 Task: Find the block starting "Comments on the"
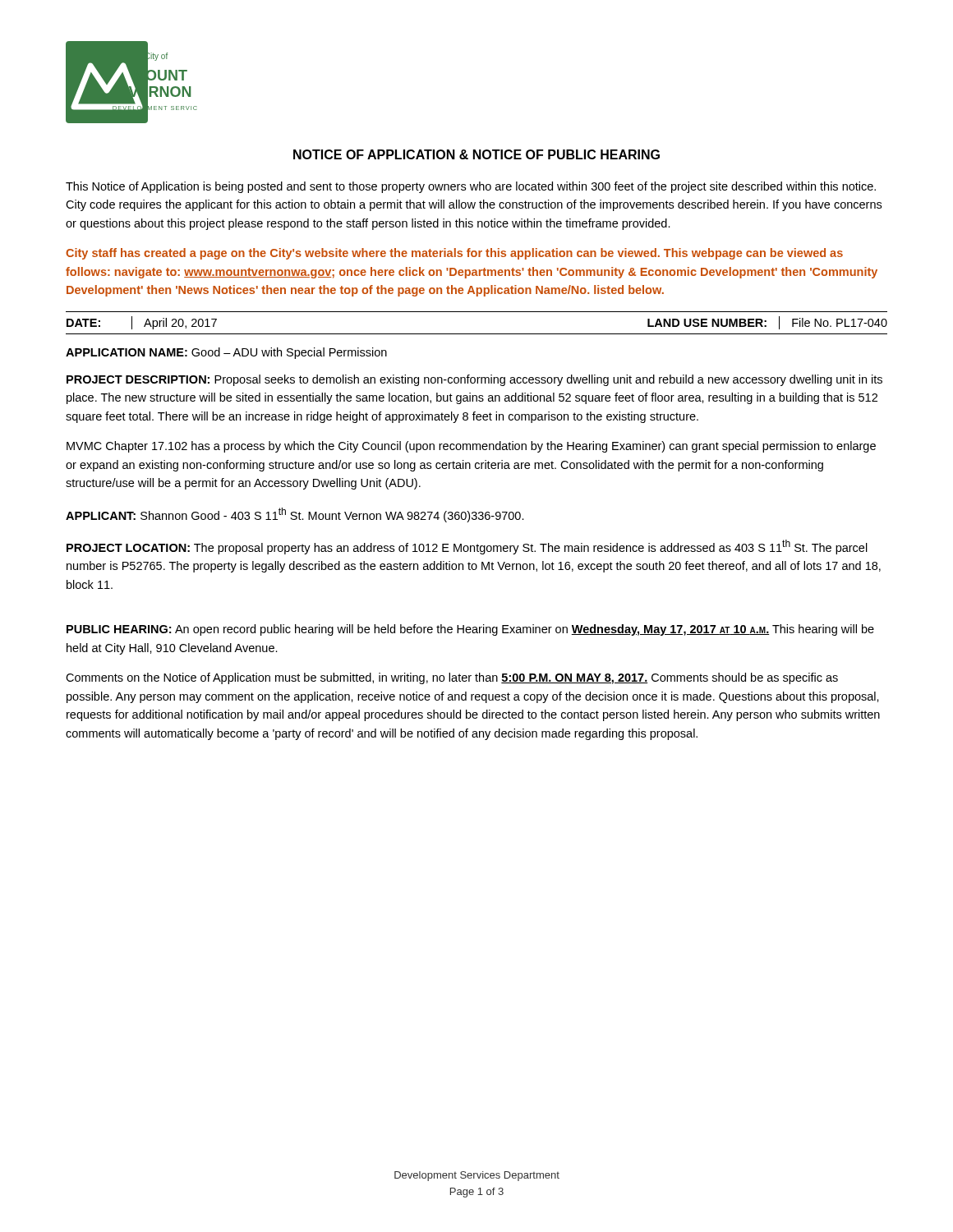473,705
